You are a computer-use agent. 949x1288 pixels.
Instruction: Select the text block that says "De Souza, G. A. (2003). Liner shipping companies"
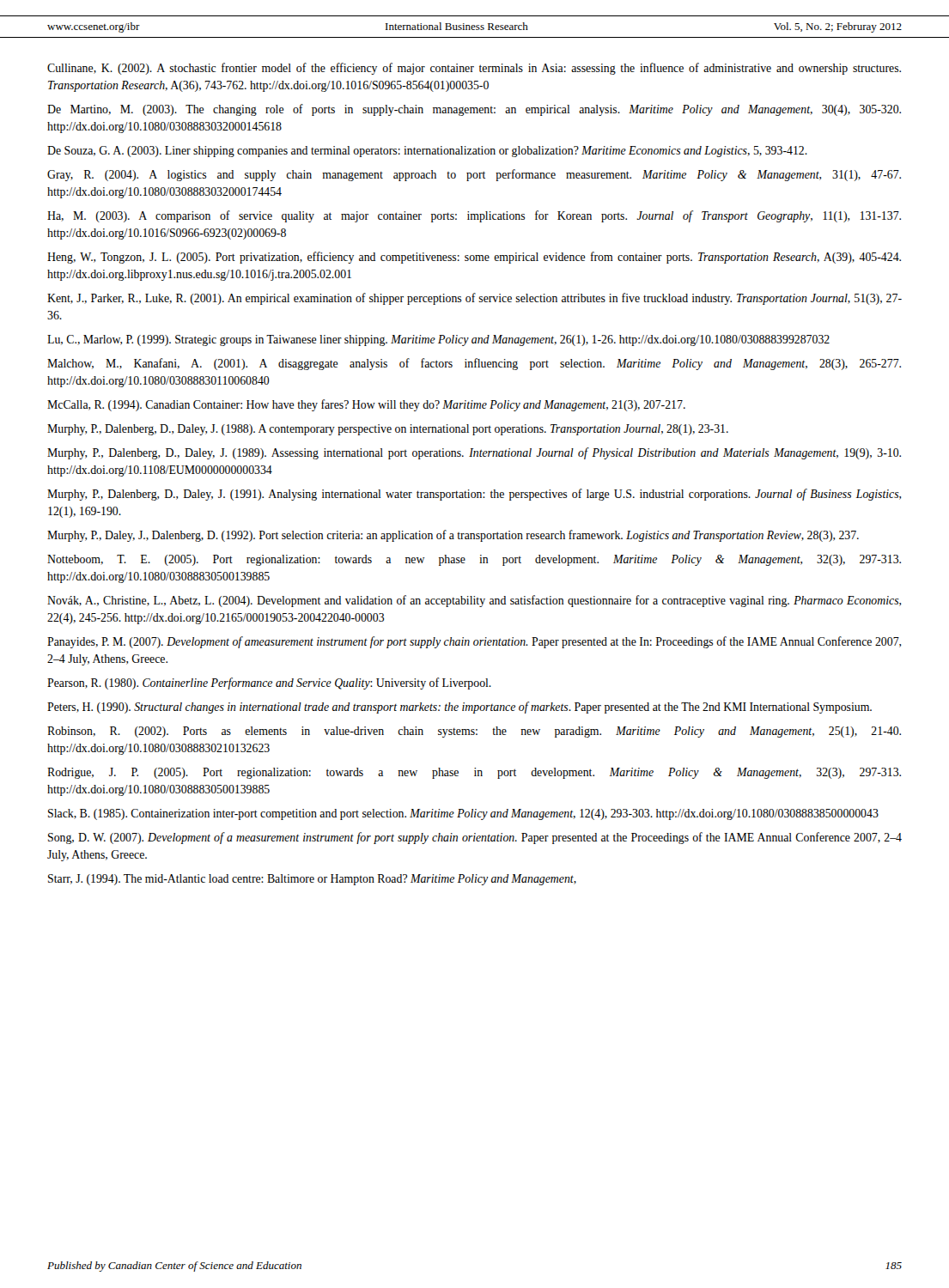coord(427,151)
